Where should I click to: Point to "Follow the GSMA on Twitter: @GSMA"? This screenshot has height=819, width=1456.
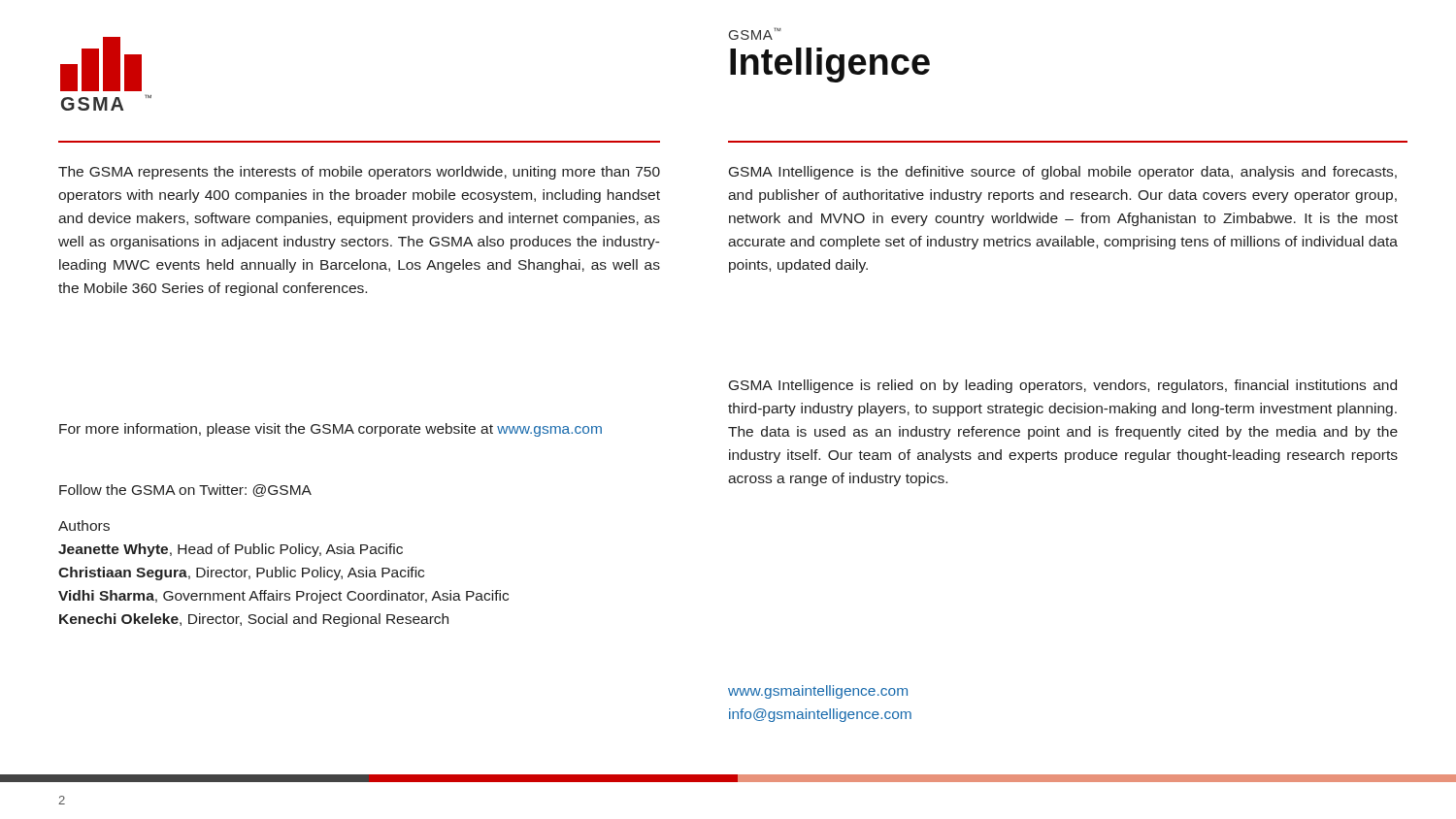click(185, 490)
